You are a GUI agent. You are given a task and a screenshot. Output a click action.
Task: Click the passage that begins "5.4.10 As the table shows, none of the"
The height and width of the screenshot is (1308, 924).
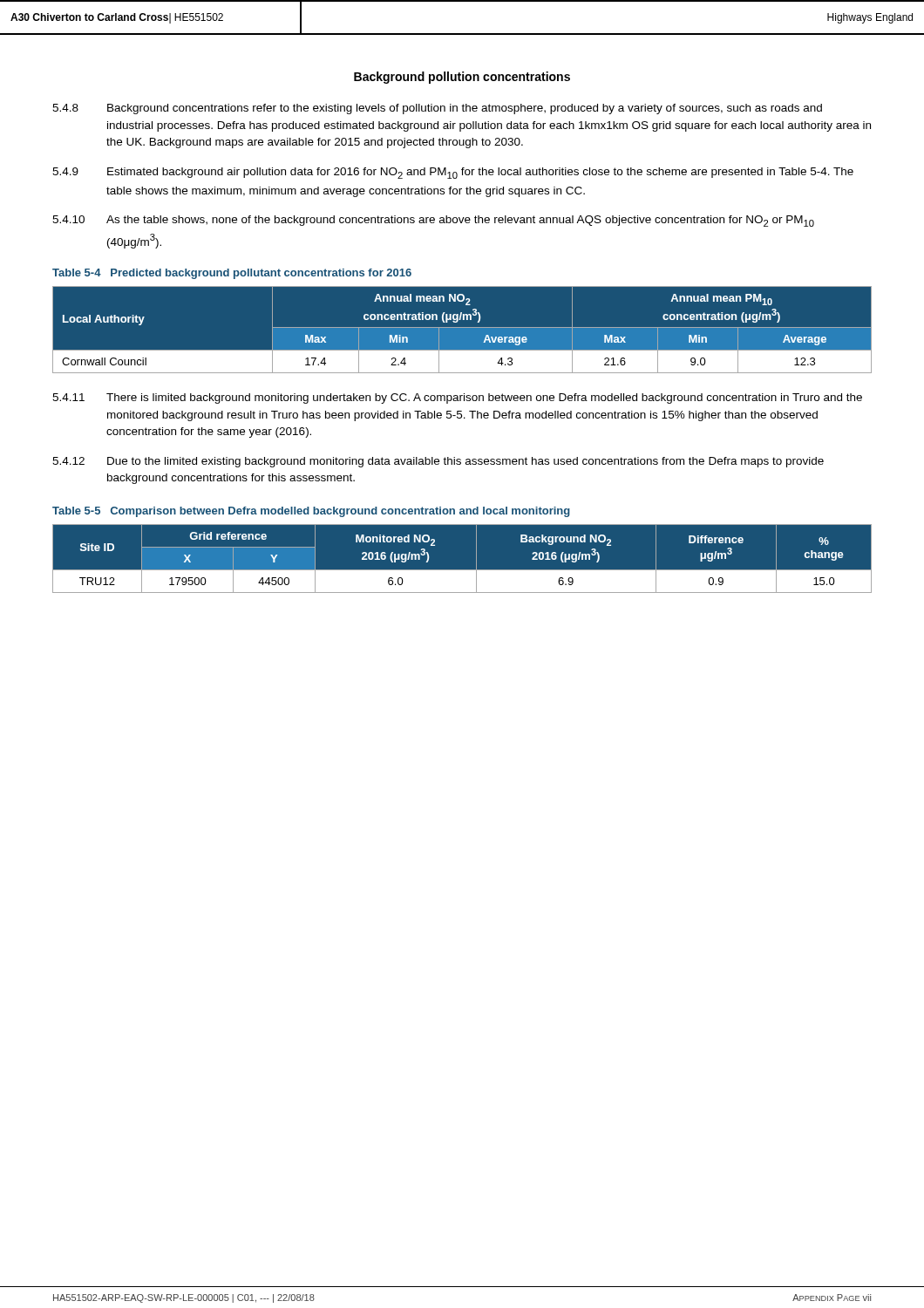click(x=462, y=231)
